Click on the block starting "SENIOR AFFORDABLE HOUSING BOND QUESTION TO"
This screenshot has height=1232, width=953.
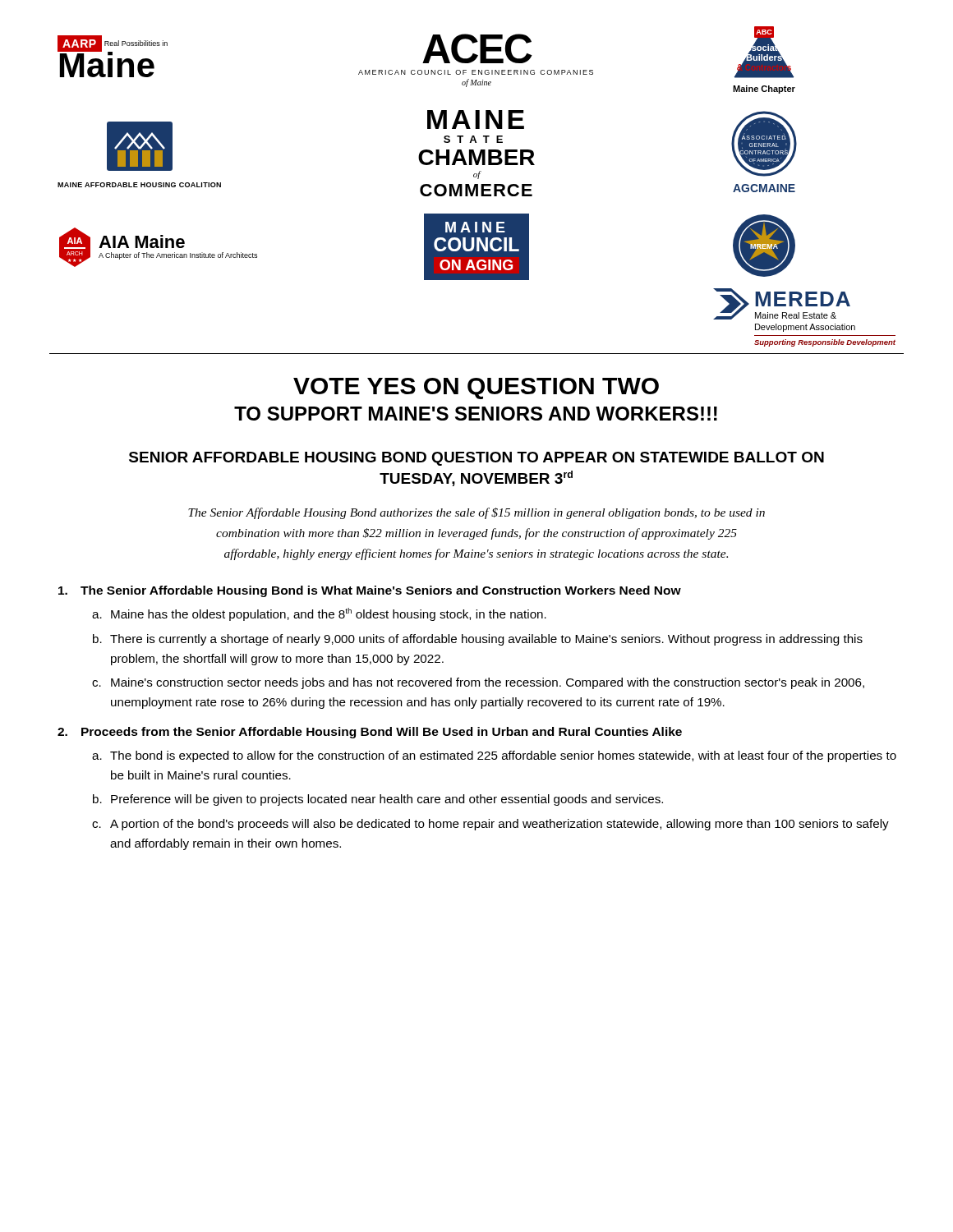click(476, 468)
